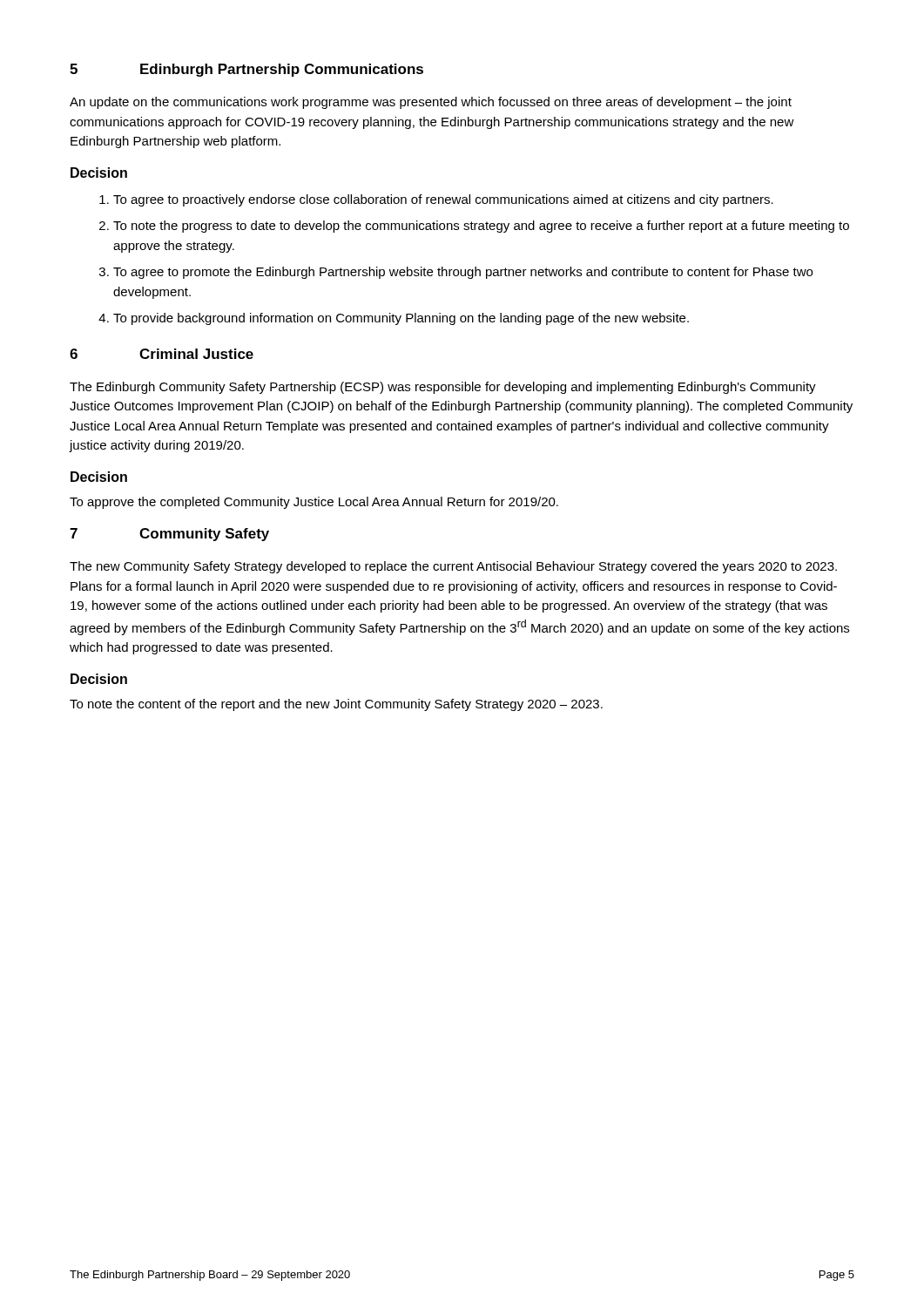The width and height of the screenshot is (924, 1307).
Task: Click on the block starting "The Edinburgh Community Safety"
Action: pyautogui.click(x=462, y=416)
